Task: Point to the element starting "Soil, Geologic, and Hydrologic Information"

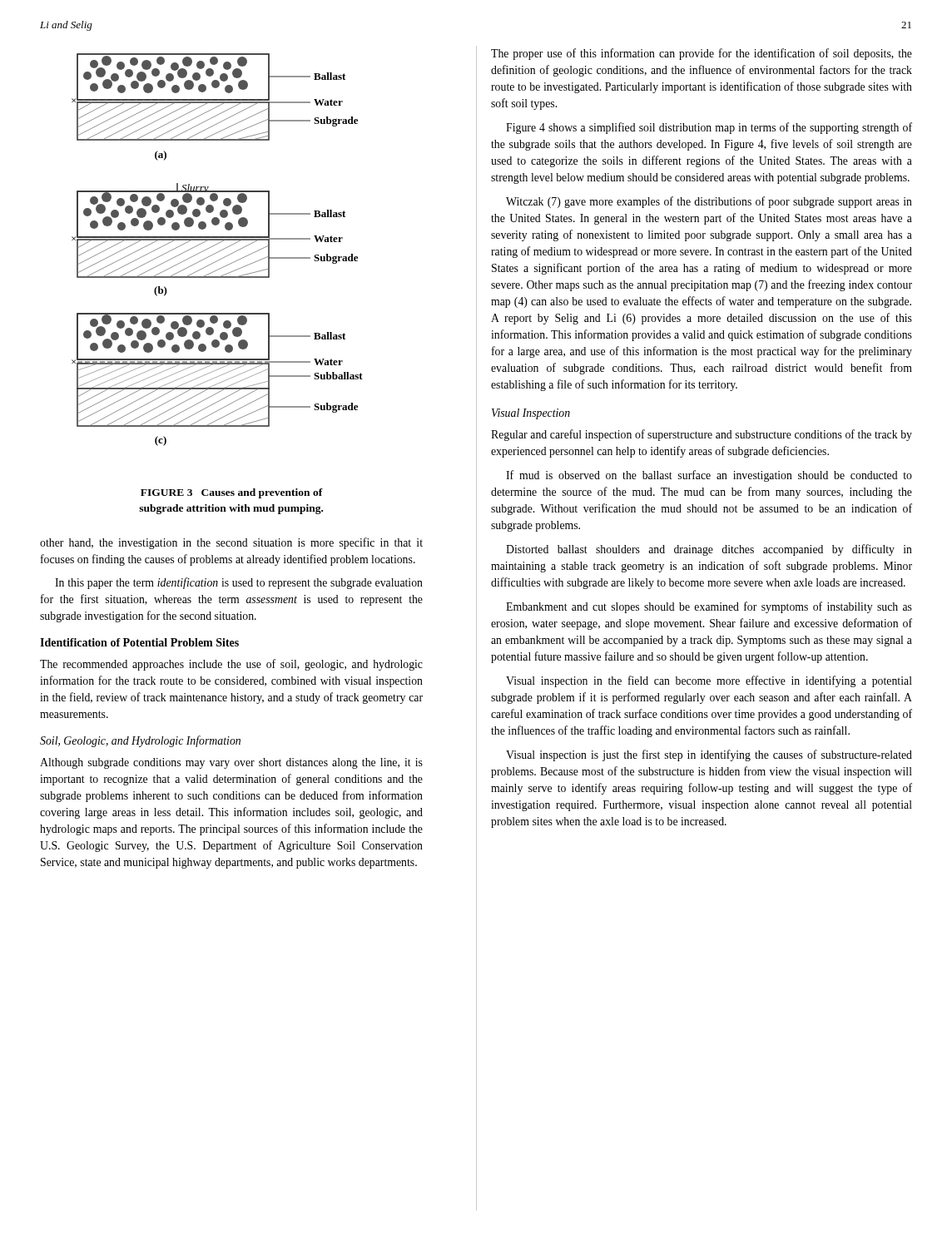Action: point(141,741)
